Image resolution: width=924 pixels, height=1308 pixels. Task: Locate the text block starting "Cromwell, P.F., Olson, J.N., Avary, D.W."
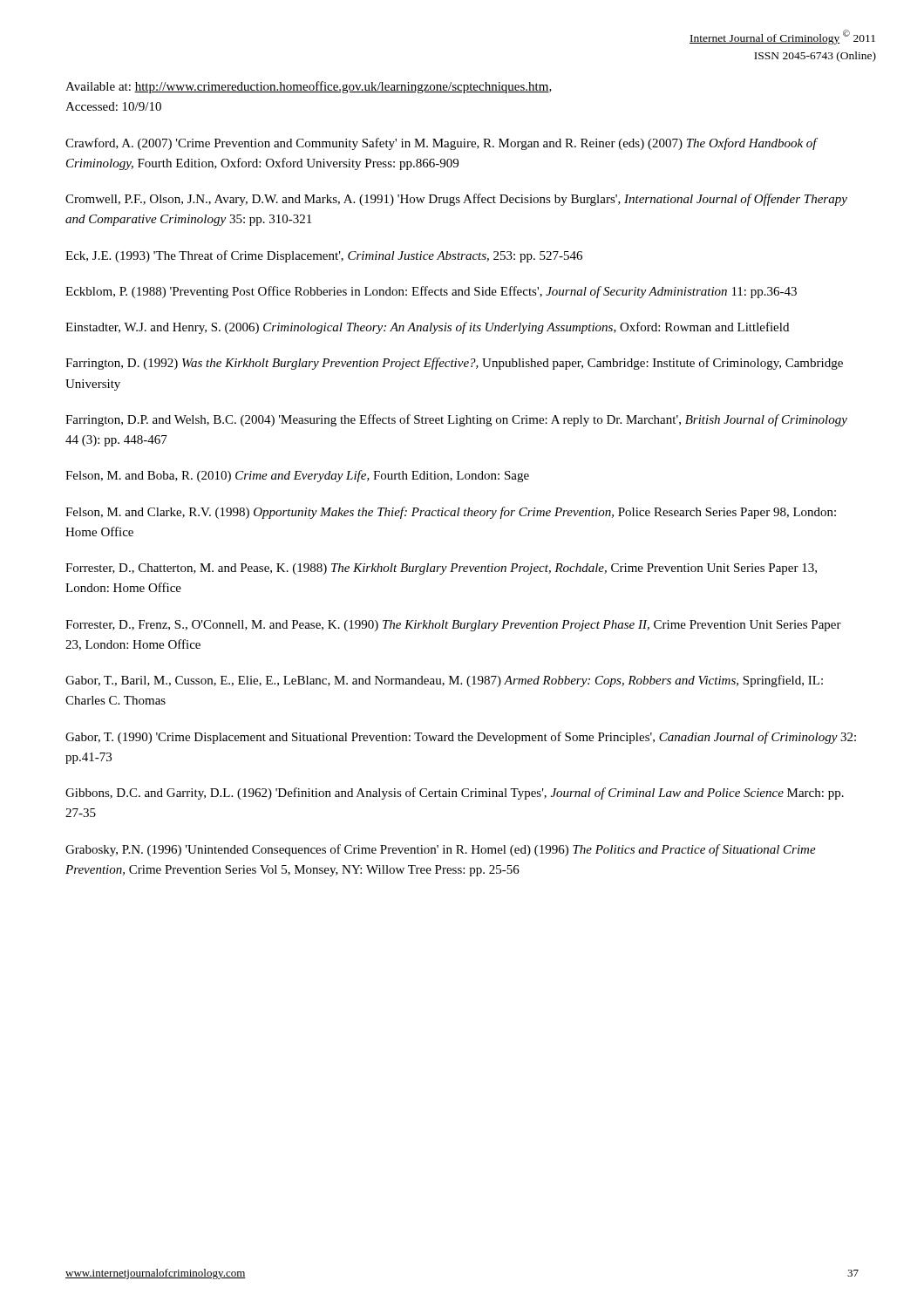click(x=456, y=209)
